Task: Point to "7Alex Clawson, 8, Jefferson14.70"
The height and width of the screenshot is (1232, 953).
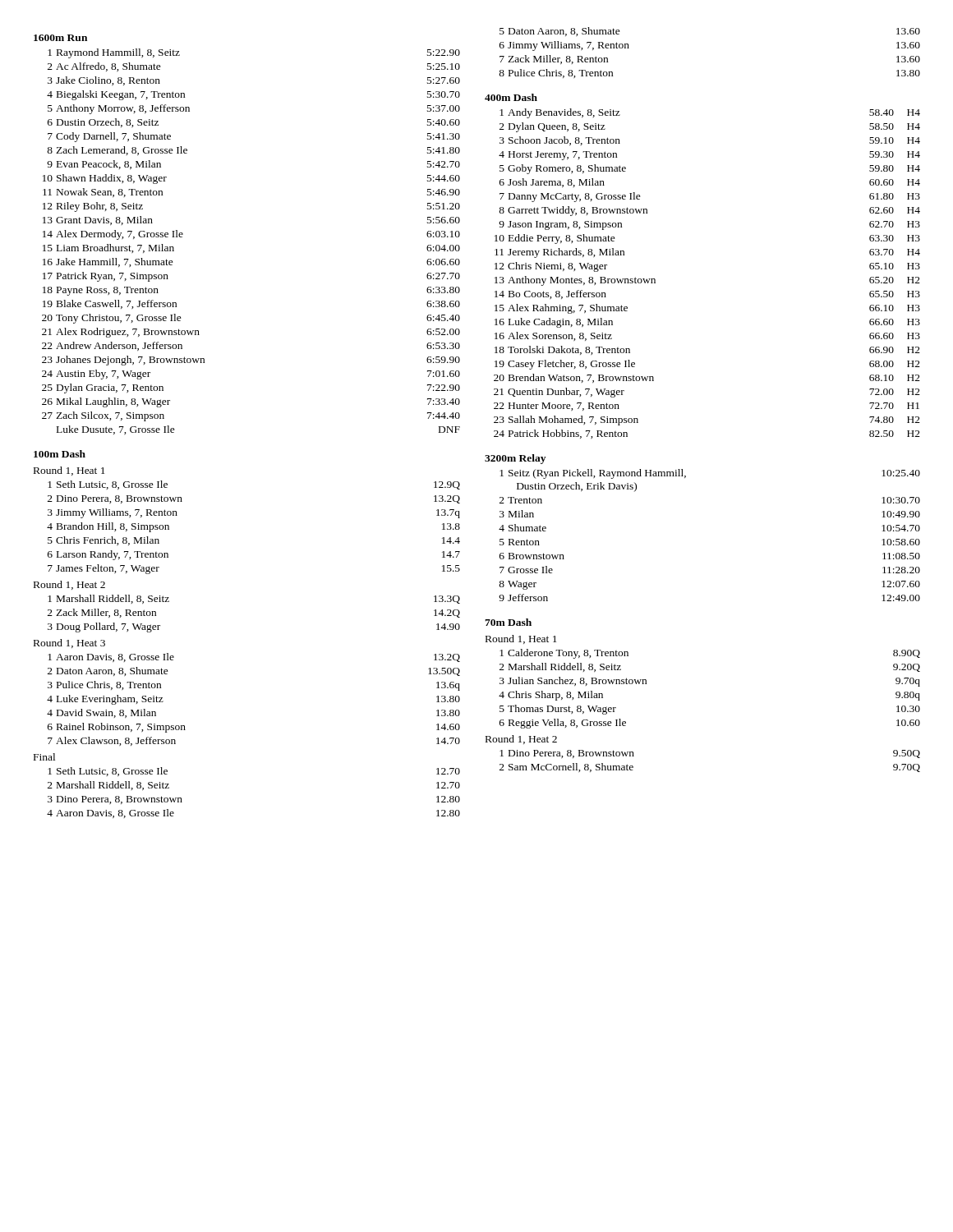Action: click(x=113, y=741)
